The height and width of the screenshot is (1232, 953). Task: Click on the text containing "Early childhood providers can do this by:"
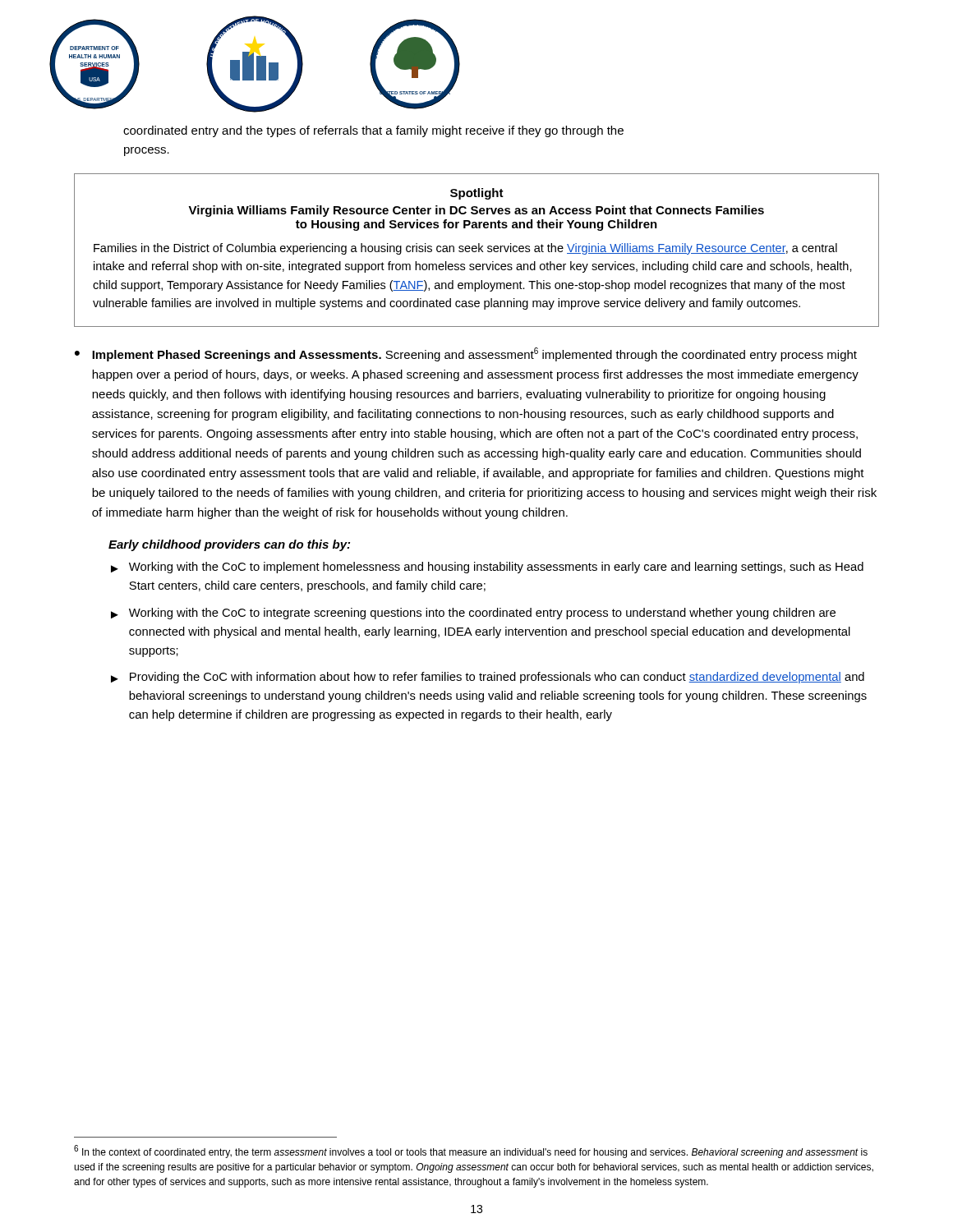click(x=230, y=544)
